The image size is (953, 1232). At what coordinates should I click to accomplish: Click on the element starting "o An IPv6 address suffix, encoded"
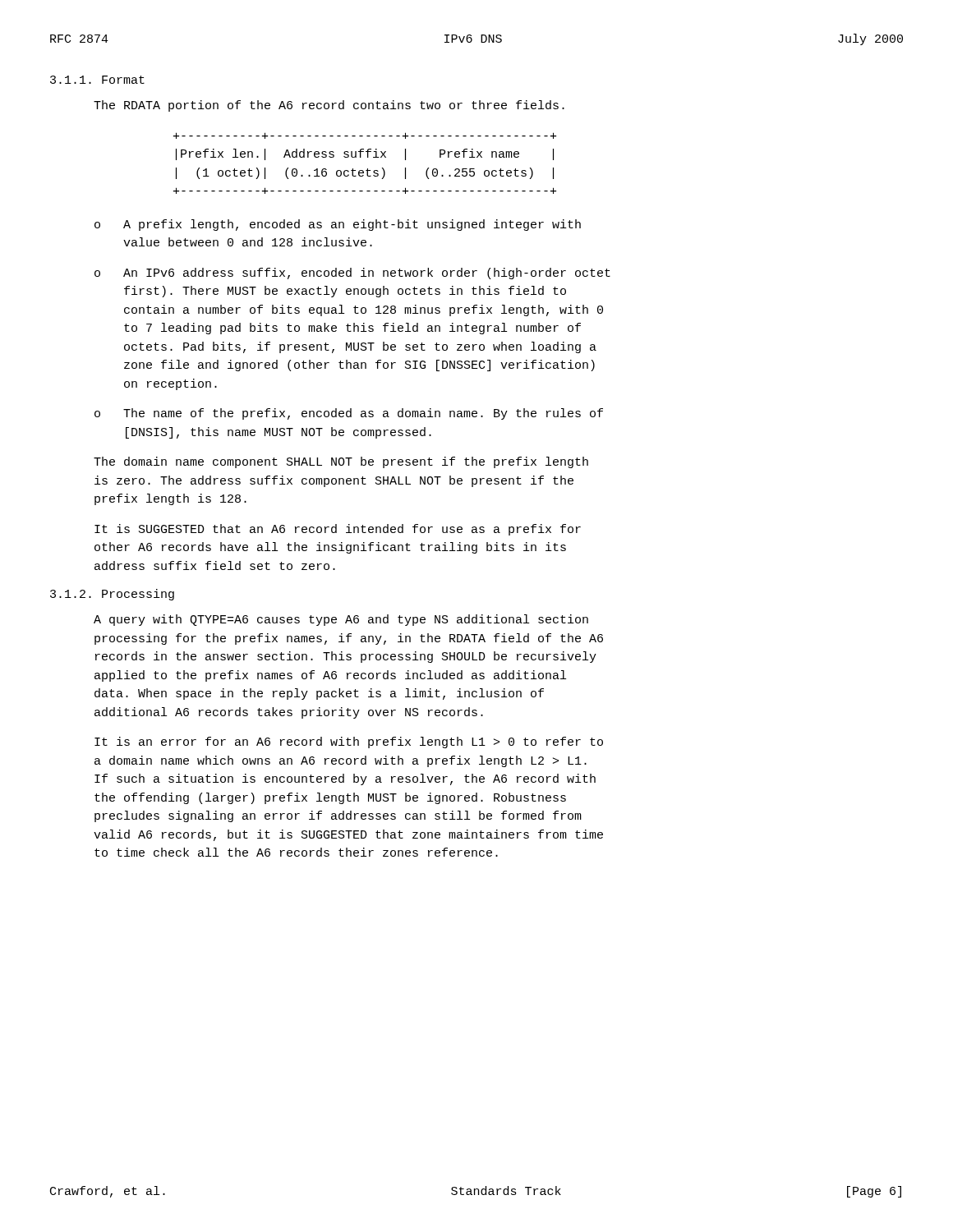click(x=499, y=330)
